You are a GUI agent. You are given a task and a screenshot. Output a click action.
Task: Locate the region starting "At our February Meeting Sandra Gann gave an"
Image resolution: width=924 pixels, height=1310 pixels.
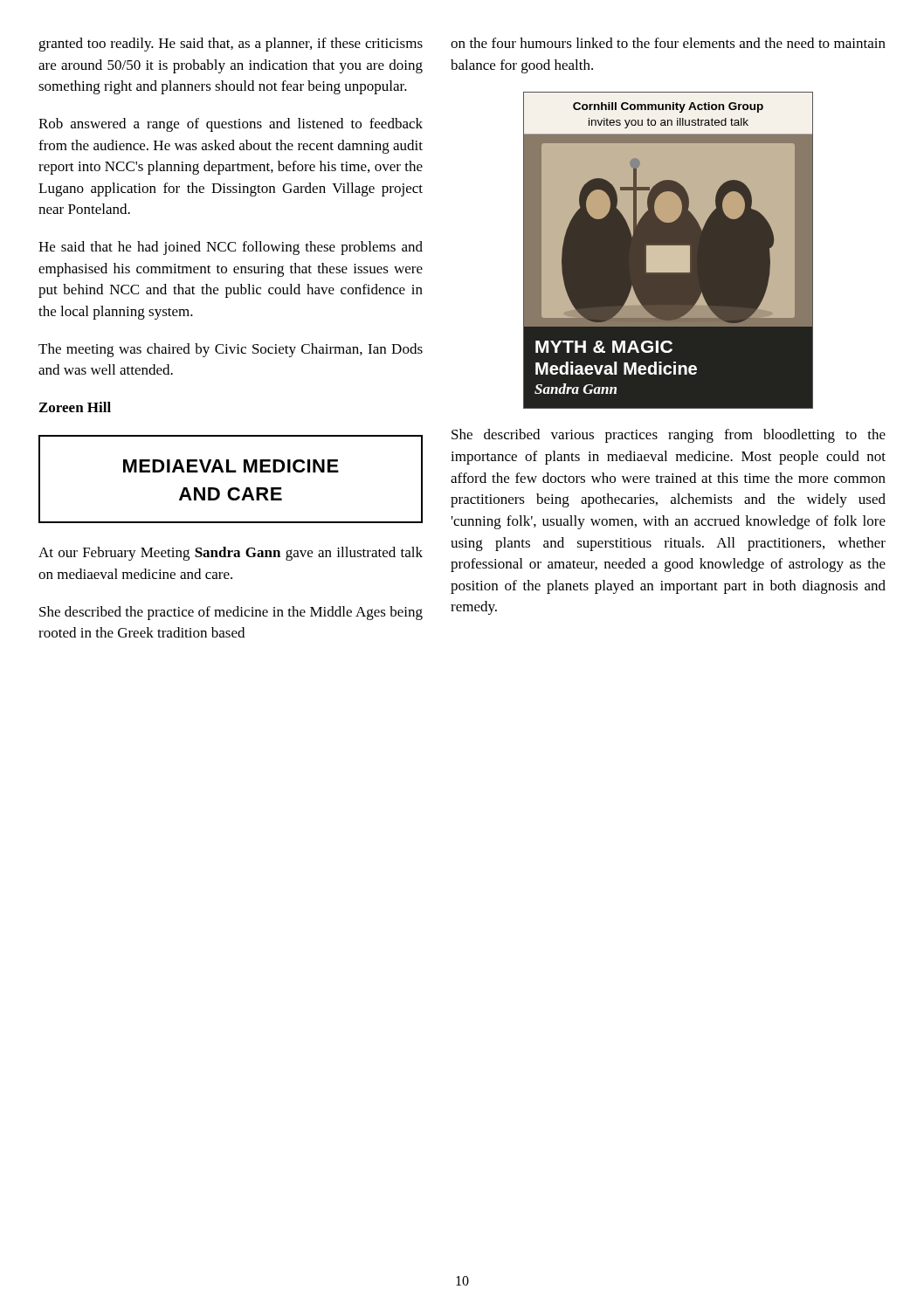[231, 563]
